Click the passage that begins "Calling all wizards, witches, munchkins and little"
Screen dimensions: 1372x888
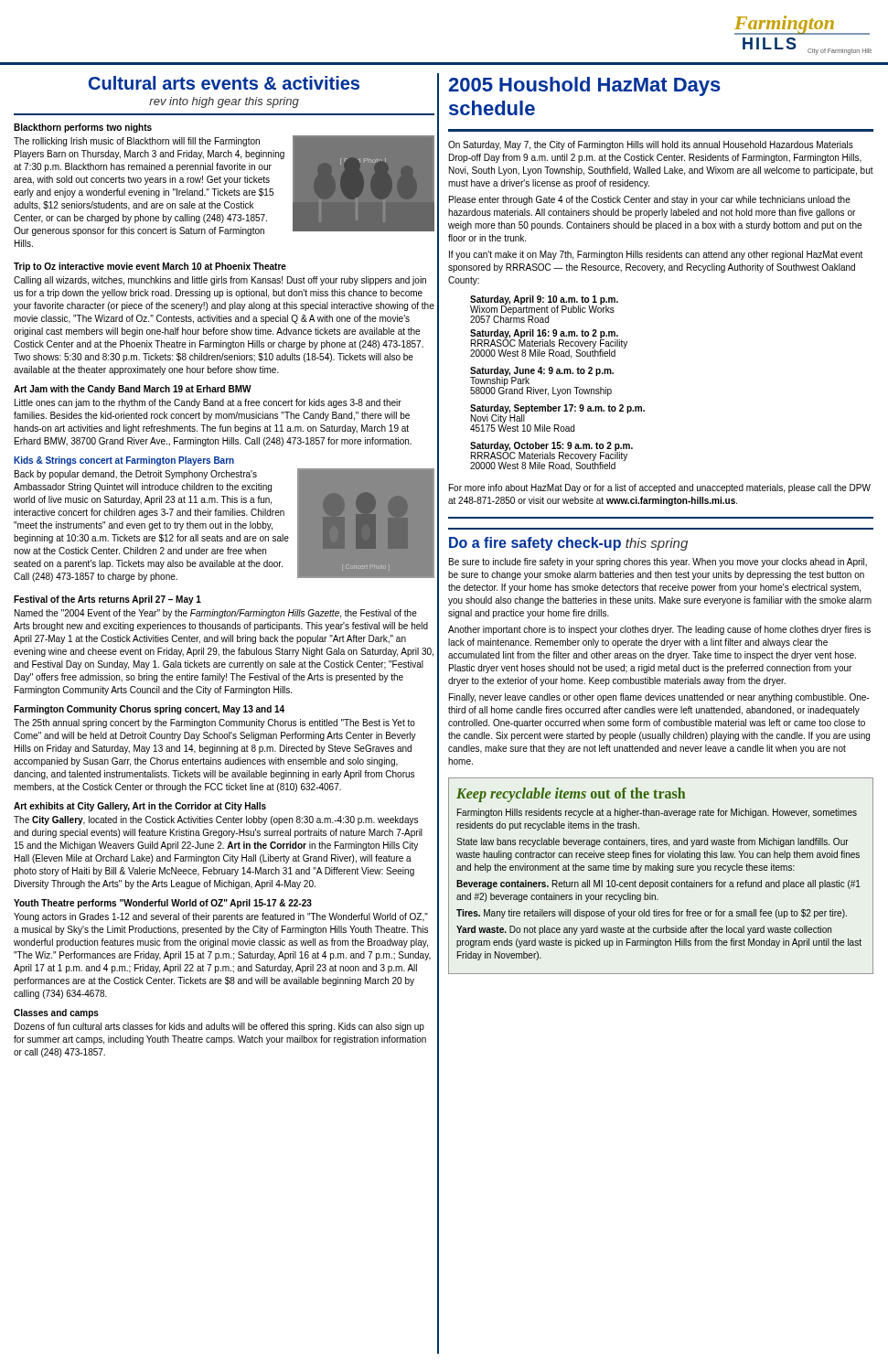[224, 325]
